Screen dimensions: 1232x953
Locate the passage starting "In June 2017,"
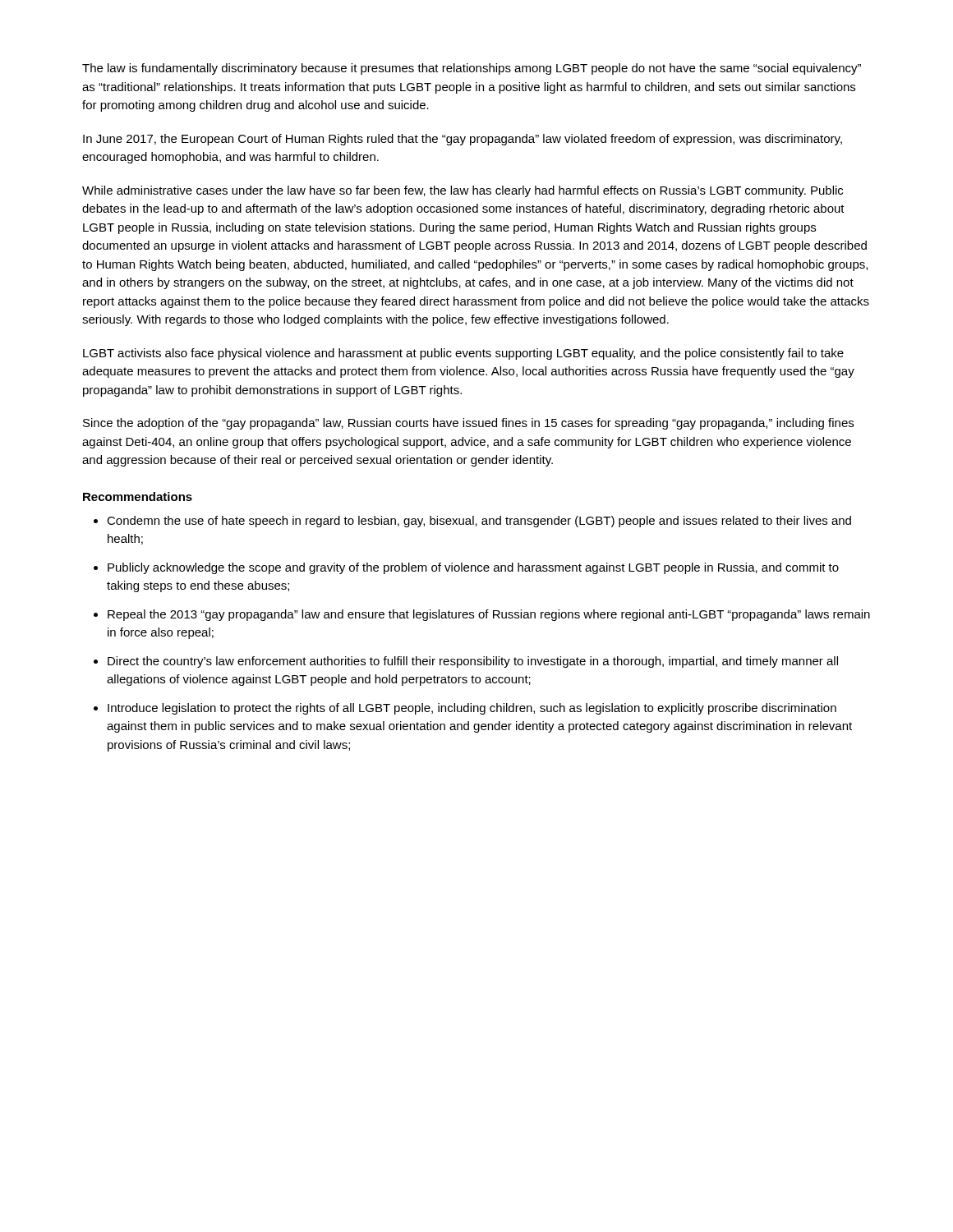pos(463,147)
